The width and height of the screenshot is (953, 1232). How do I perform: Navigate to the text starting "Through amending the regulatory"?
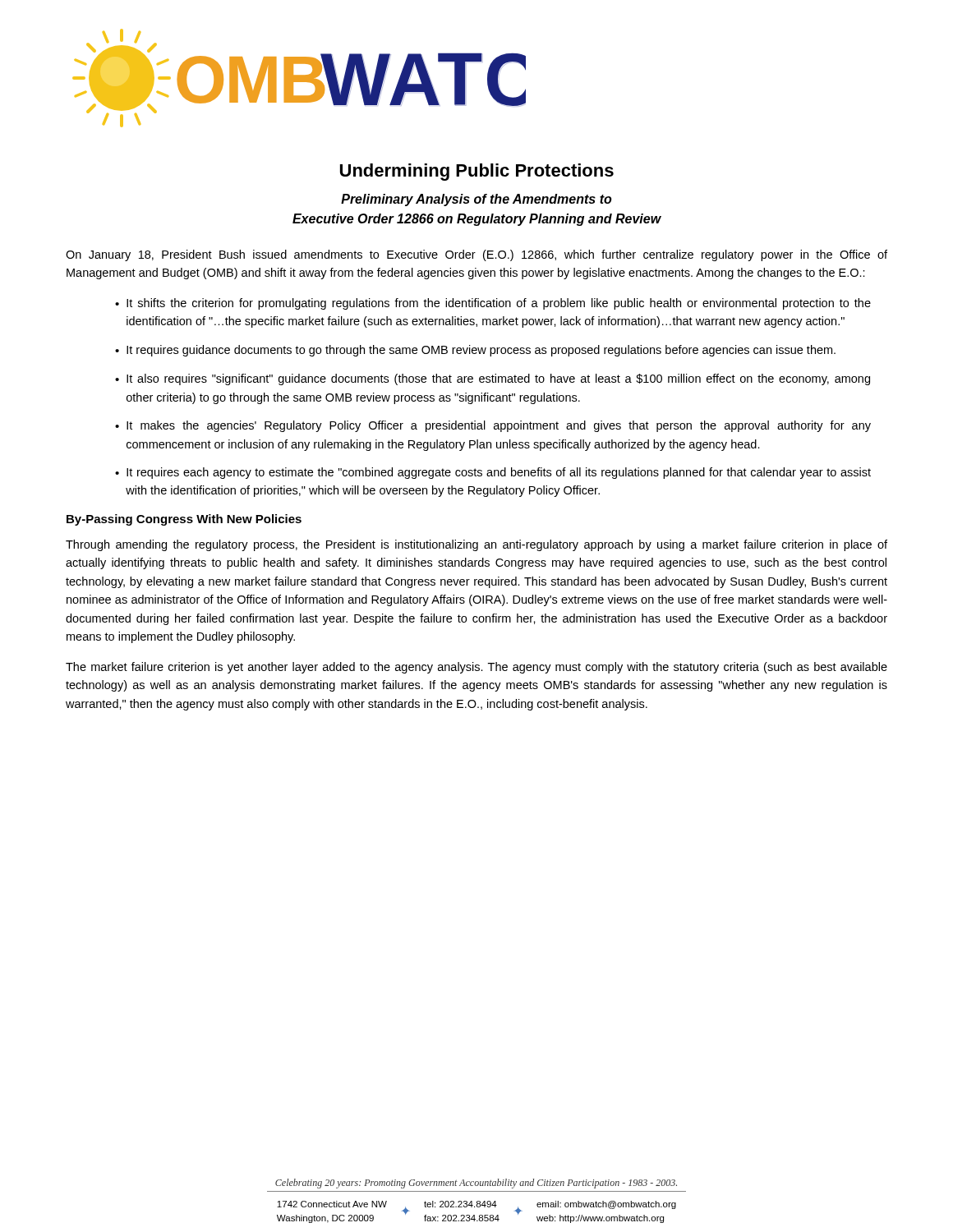(476, 591)
